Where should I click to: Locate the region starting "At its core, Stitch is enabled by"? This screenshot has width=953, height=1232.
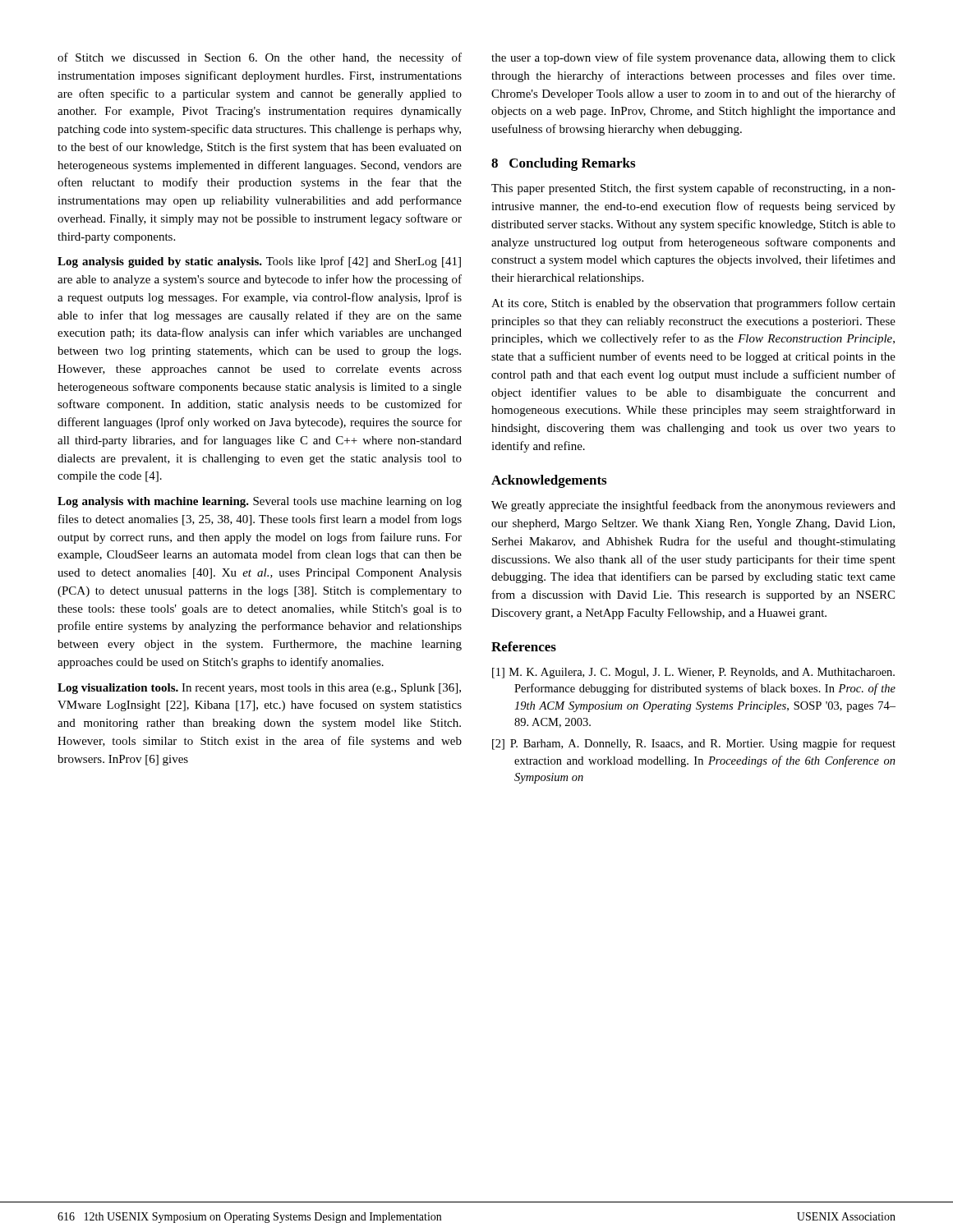[693, 375]
